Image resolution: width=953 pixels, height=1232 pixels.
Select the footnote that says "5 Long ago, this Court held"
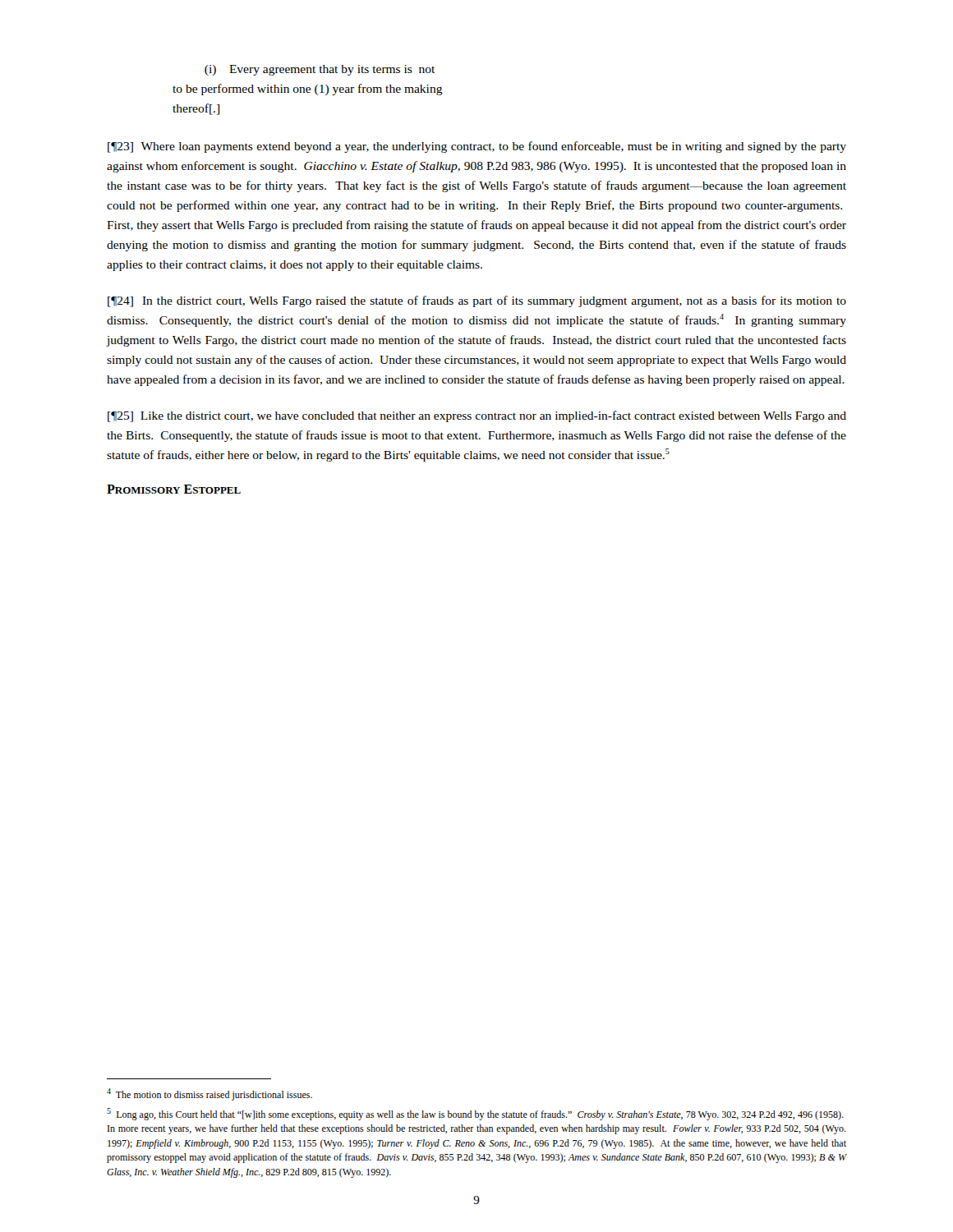476,1142
